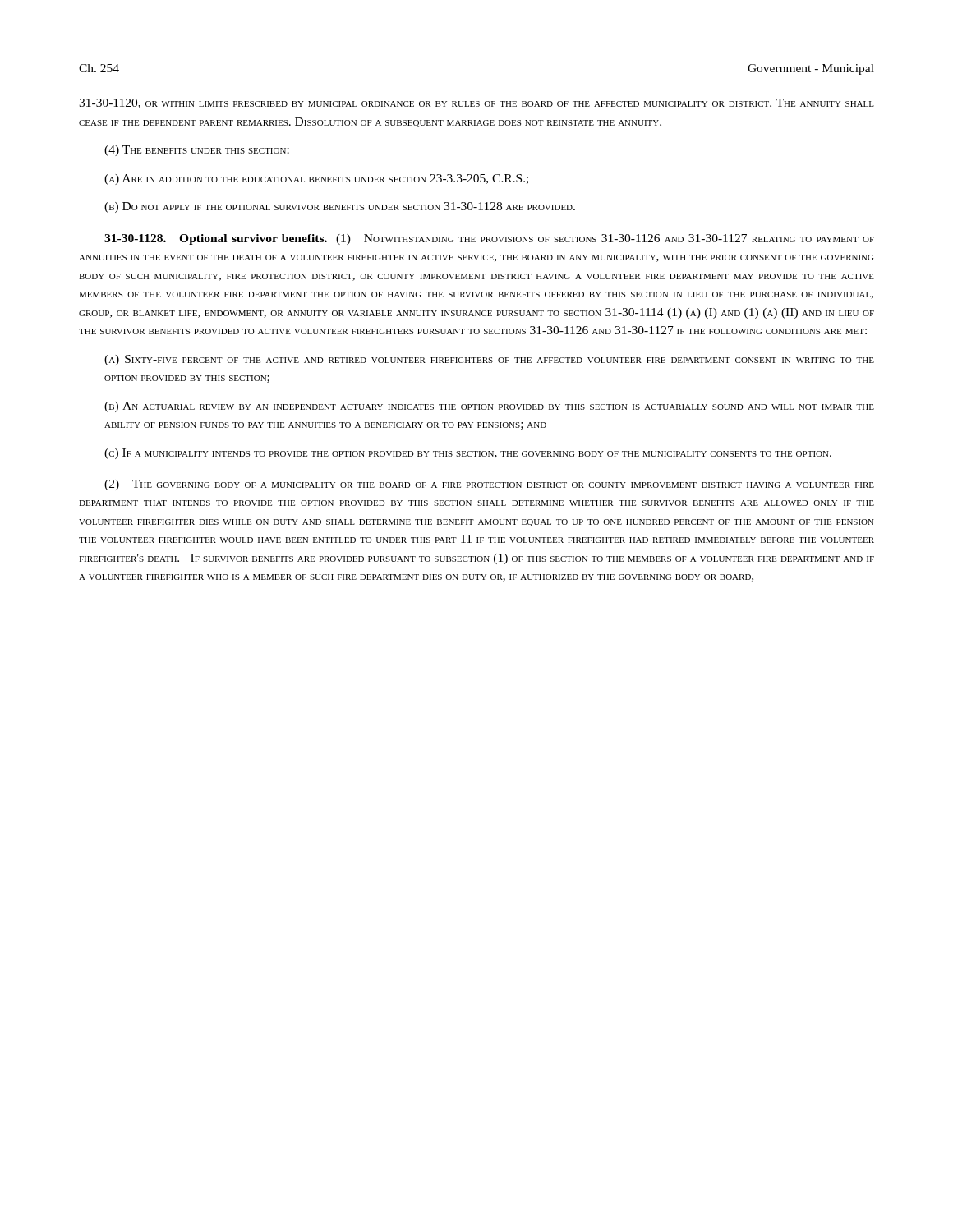Screen dimensions: 1232x953
Task: Find the region starting "(a) Are in addition to the educational"
Action: [476, 178]
